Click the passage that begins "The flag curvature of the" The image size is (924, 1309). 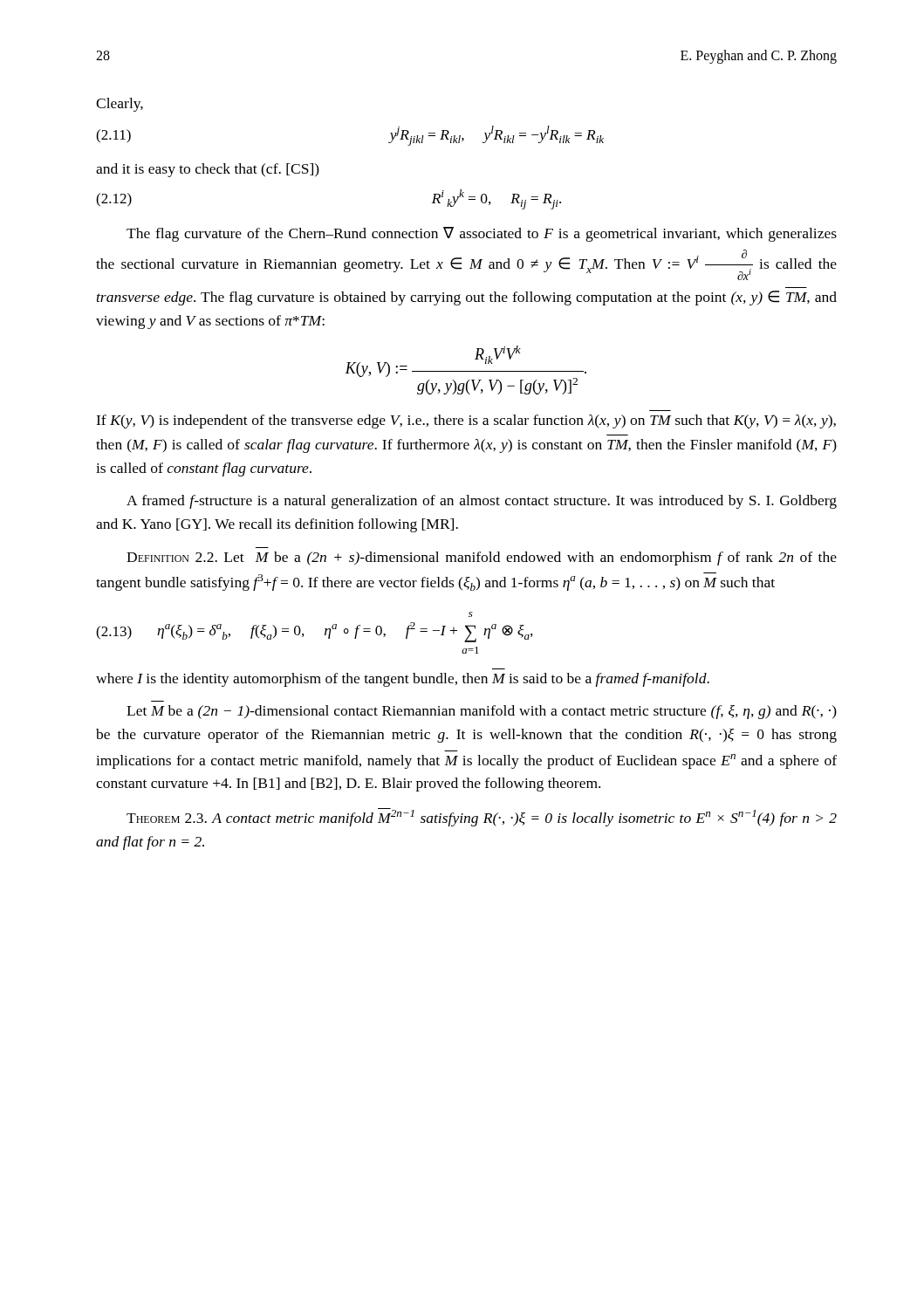coord(466,277)
